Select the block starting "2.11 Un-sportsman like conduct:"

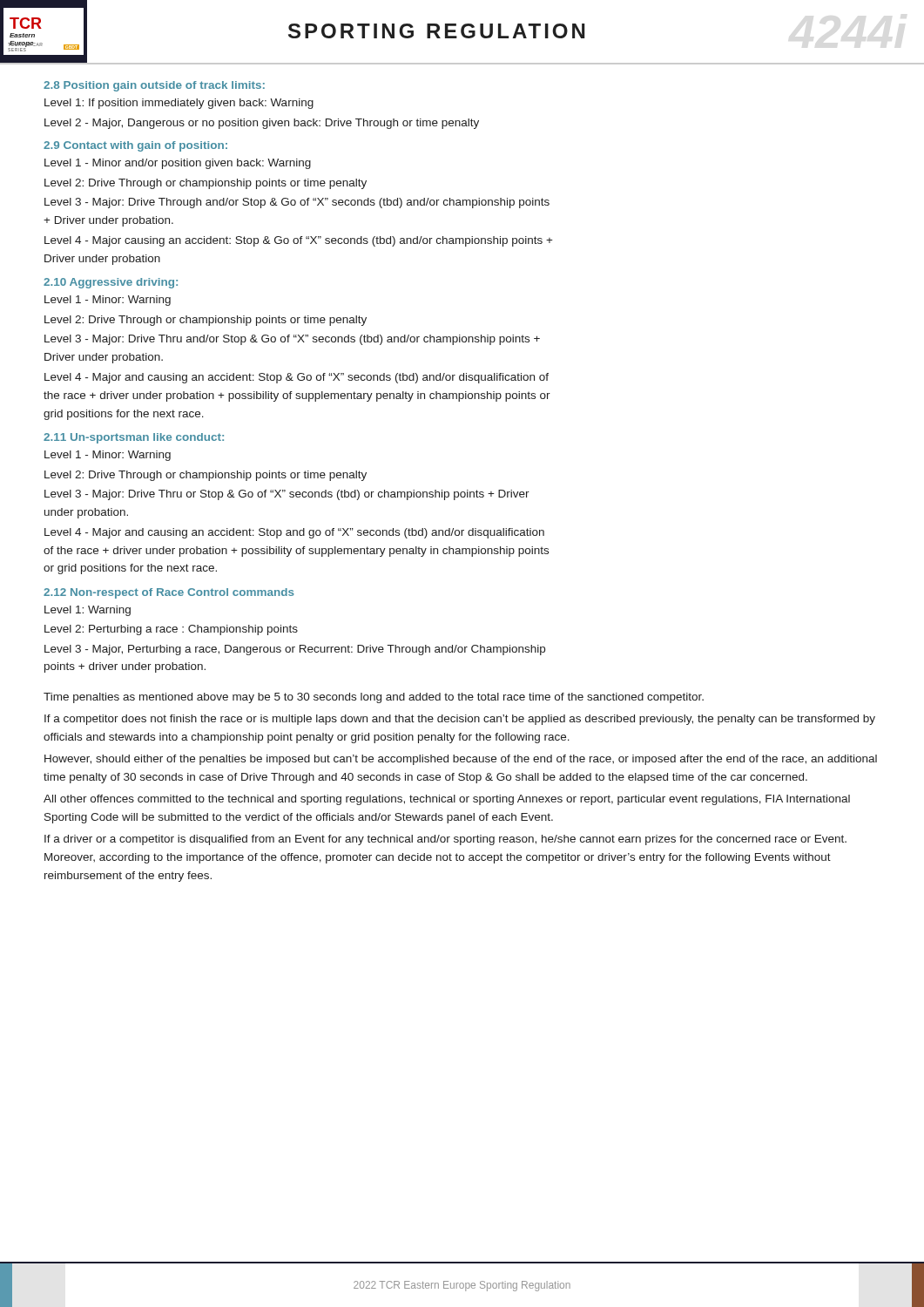pos(134,437)
